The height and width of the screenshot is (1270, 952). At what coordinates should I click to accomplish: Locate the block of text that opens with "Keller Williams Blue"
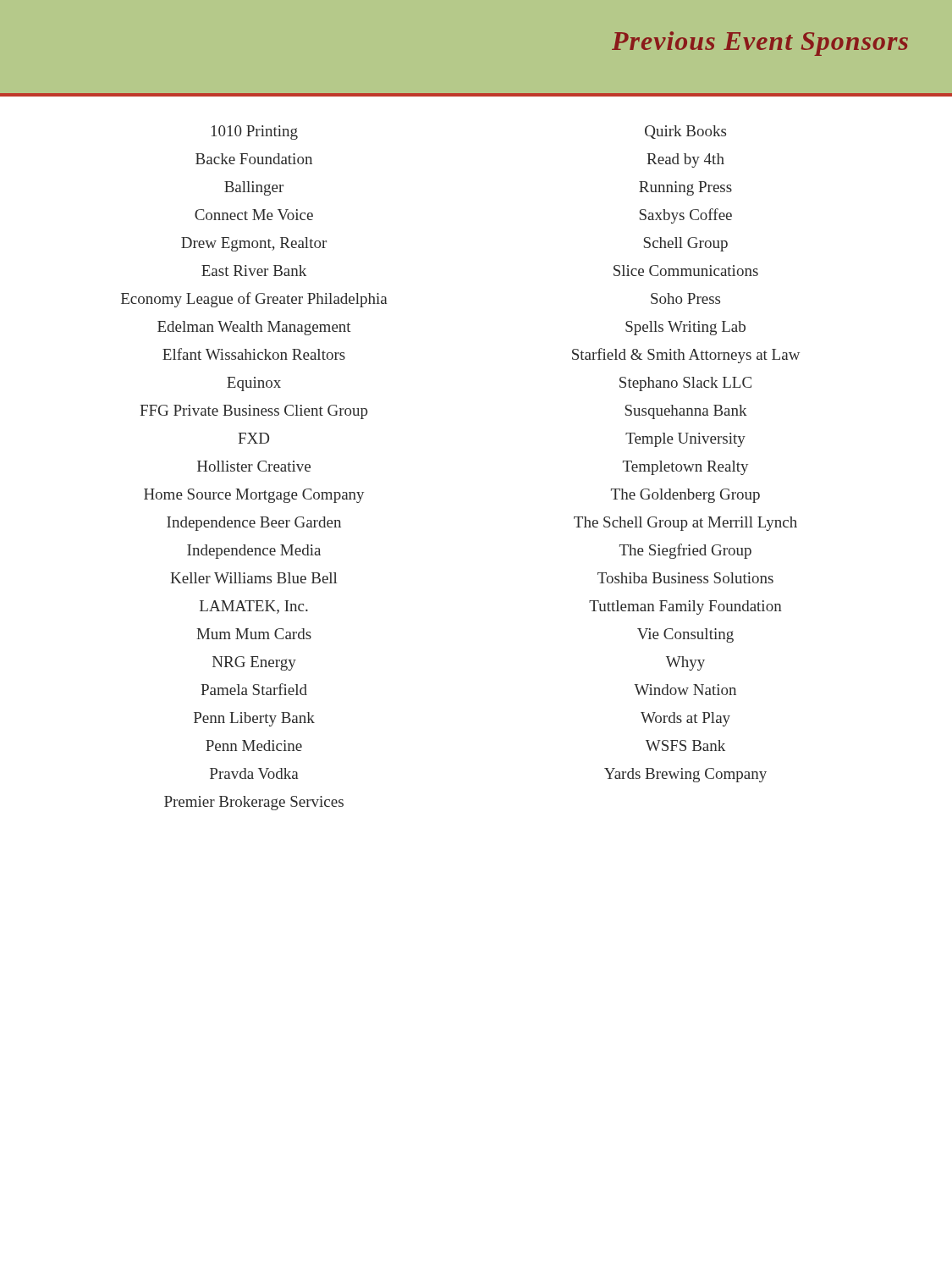(254, 578)
